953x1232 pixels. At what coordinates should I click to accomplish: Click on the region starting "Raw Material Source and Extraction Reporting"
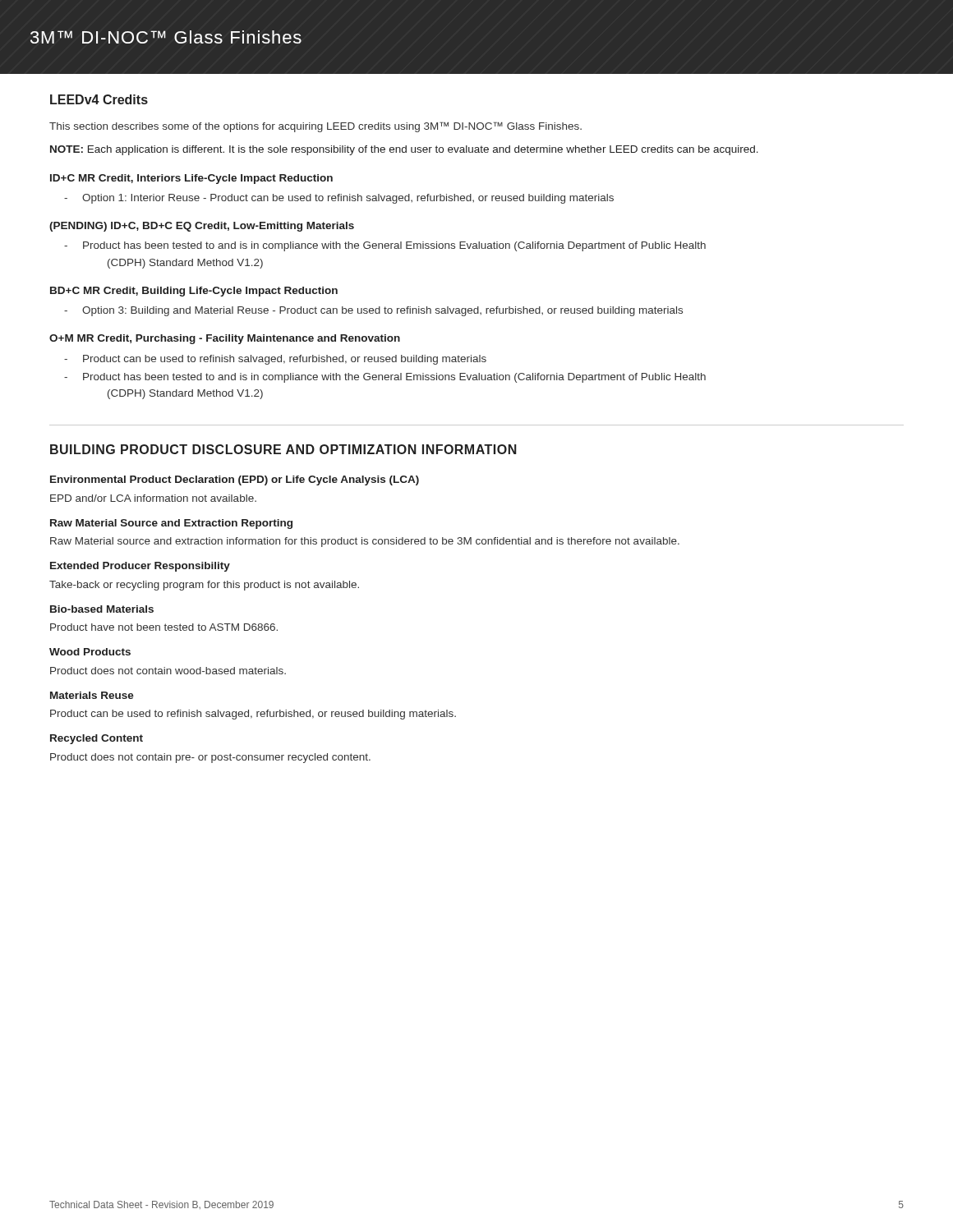(x=171, y=523)
